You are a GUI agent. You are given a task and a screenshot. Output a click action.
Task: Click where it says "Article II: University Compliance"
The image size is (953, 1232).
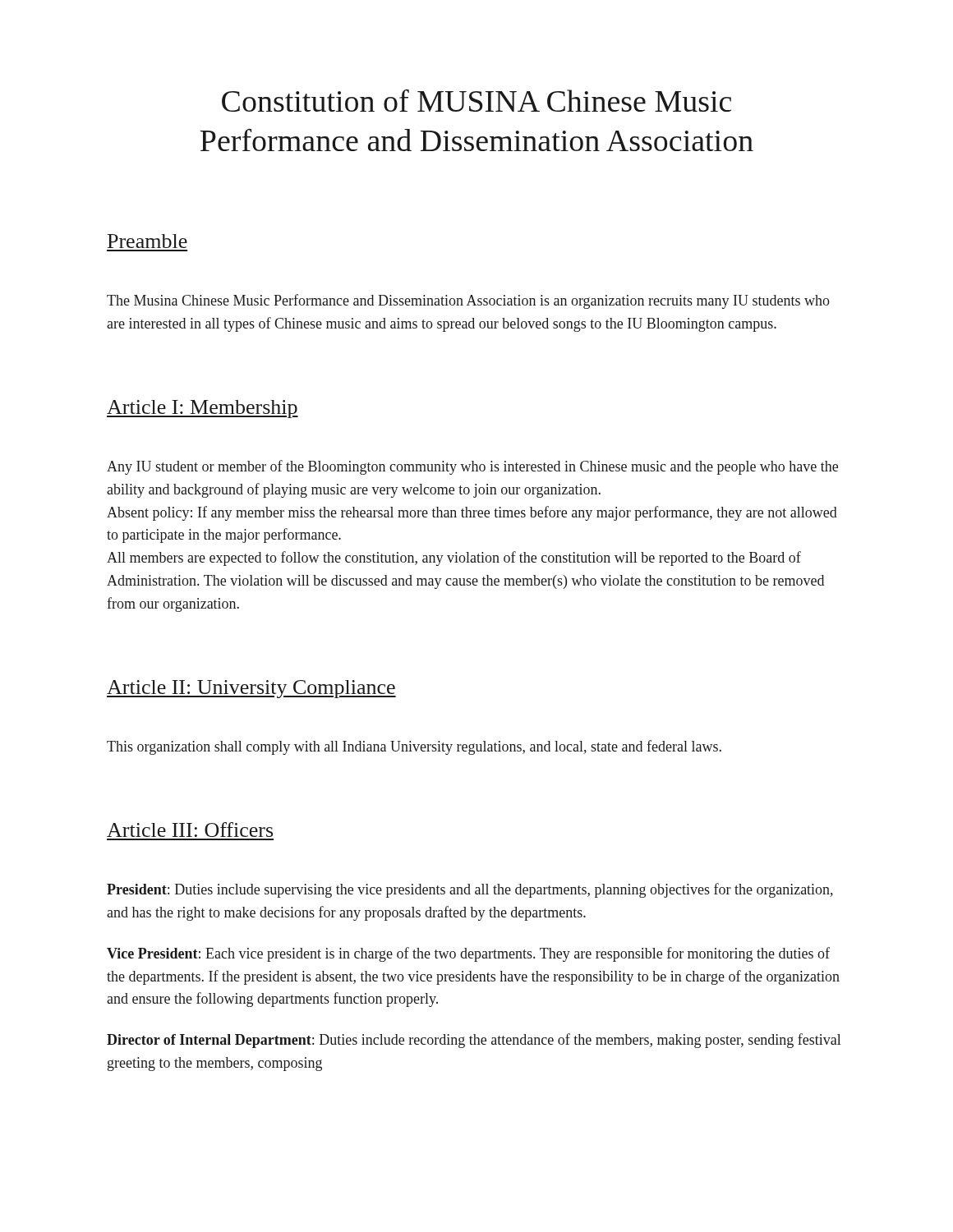251,687
